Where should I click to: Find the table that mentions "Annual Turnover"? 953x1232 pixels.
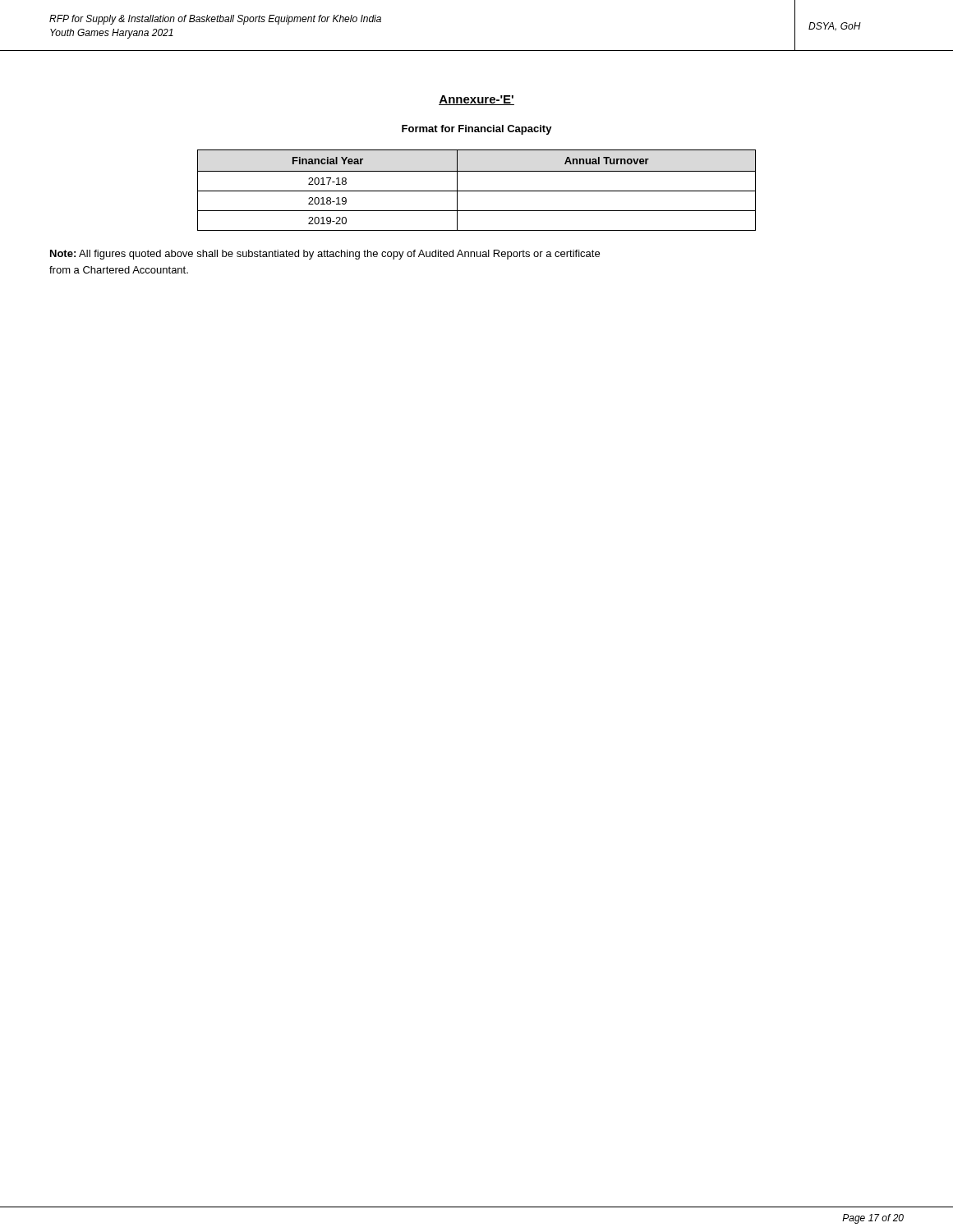click(x=476, y=190)
